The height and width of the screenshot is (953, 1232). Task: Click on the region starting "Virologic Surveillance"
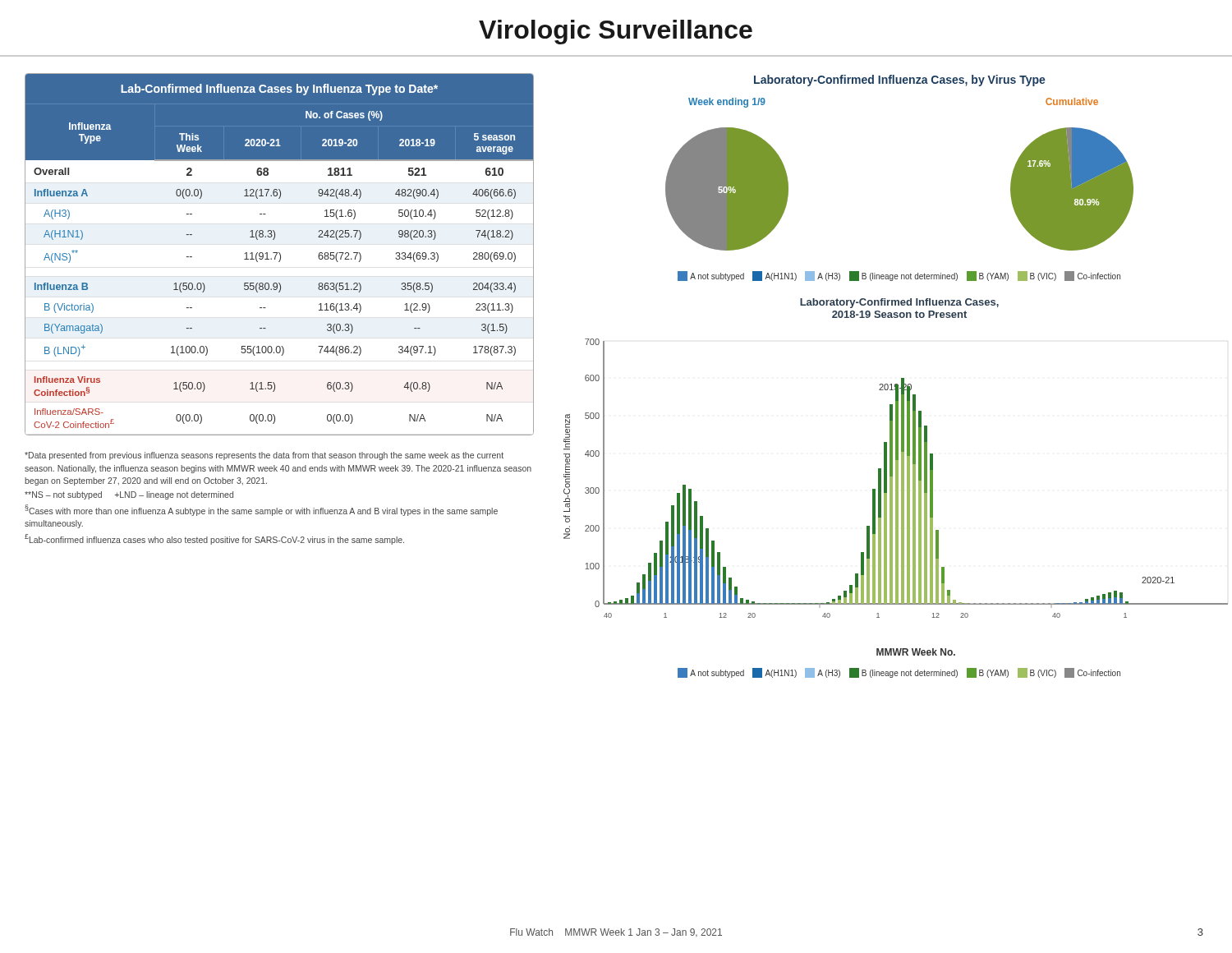tap(616, 30)
